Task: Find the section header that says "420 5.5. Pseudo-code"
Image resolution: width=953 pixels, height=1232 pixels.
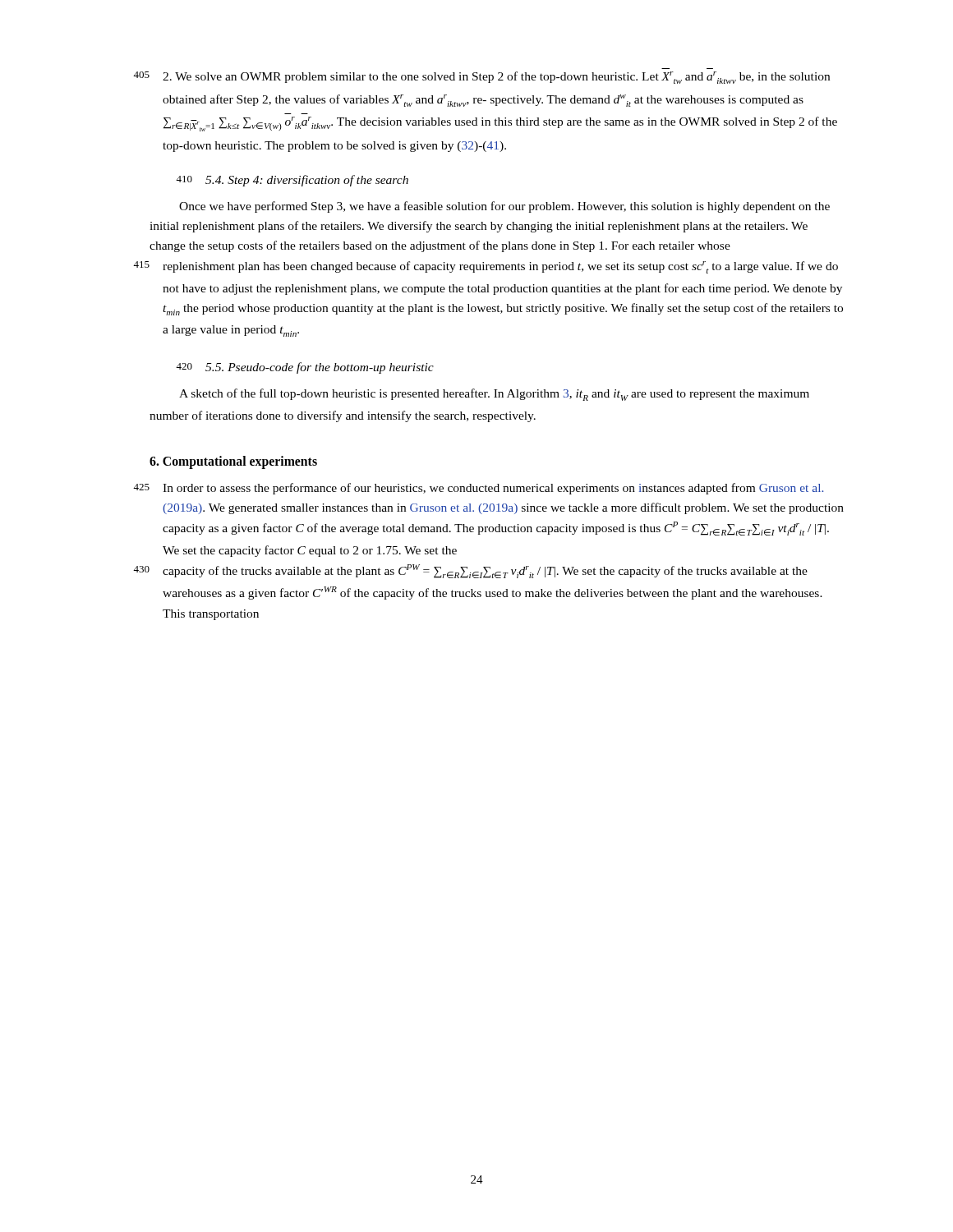Action: point(305,368)
